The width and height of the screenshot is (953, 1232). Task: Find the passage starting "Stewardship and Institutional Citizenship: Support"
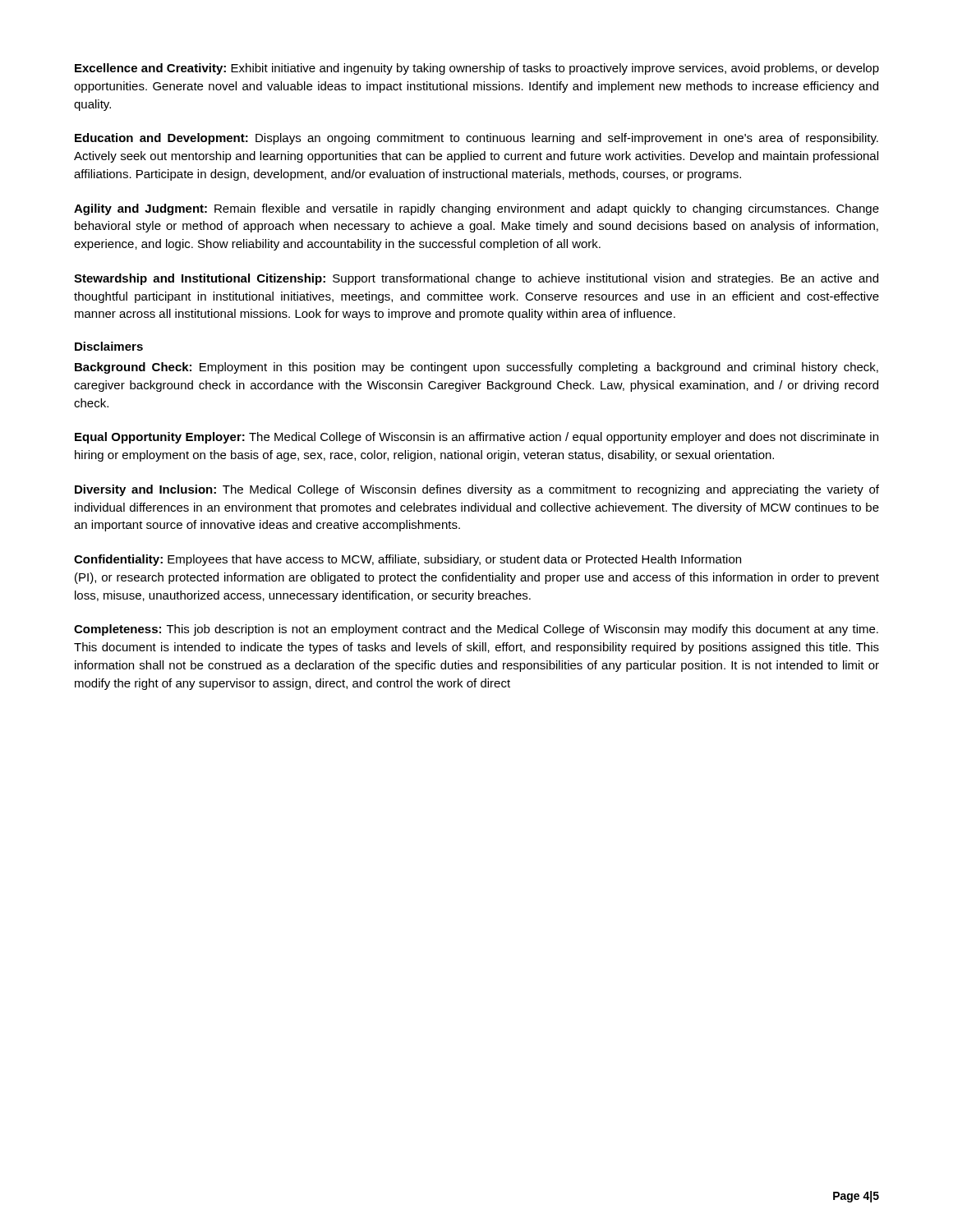pos(476,296)
